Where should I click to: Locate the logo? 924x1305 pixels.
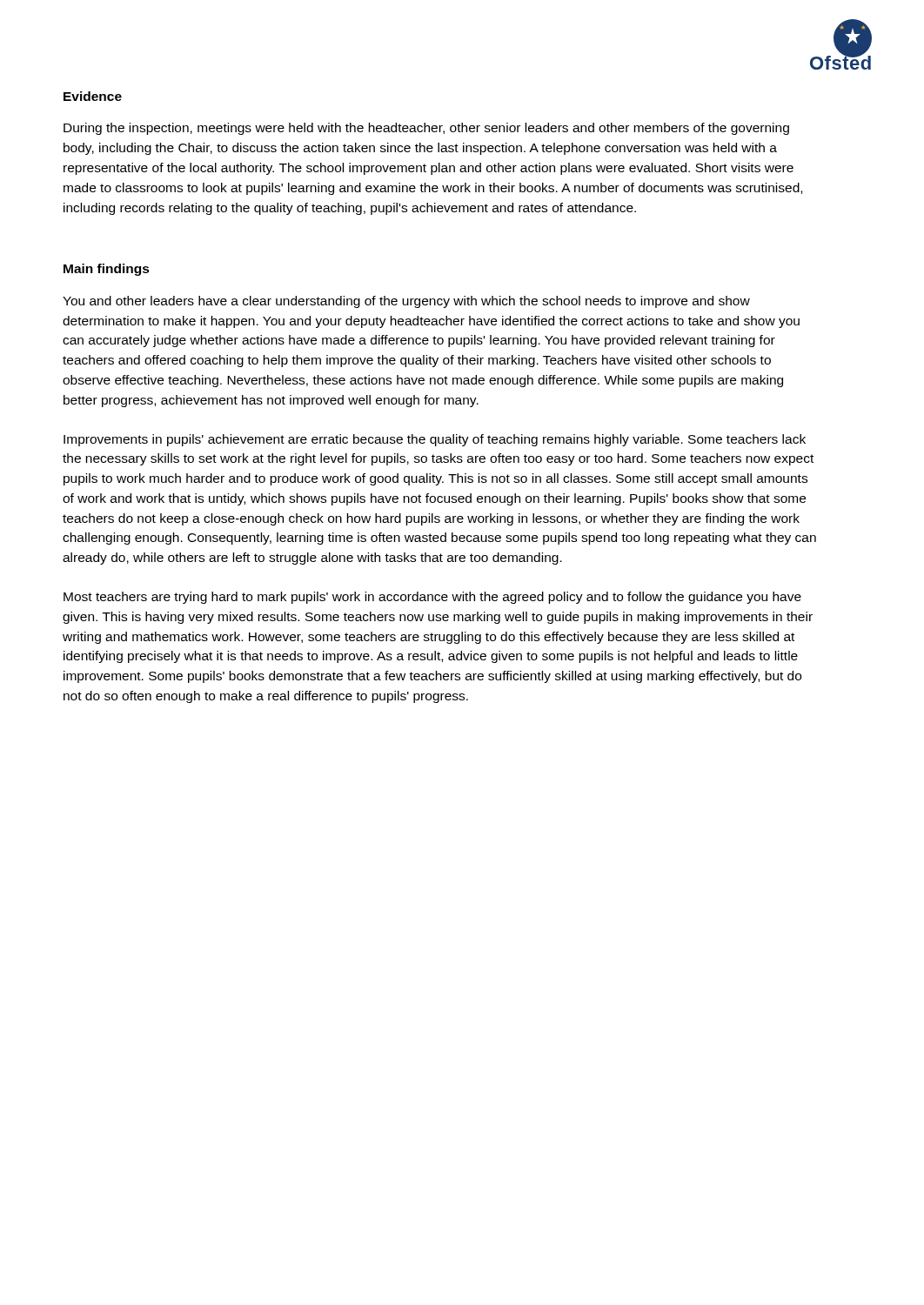point(846,53)
